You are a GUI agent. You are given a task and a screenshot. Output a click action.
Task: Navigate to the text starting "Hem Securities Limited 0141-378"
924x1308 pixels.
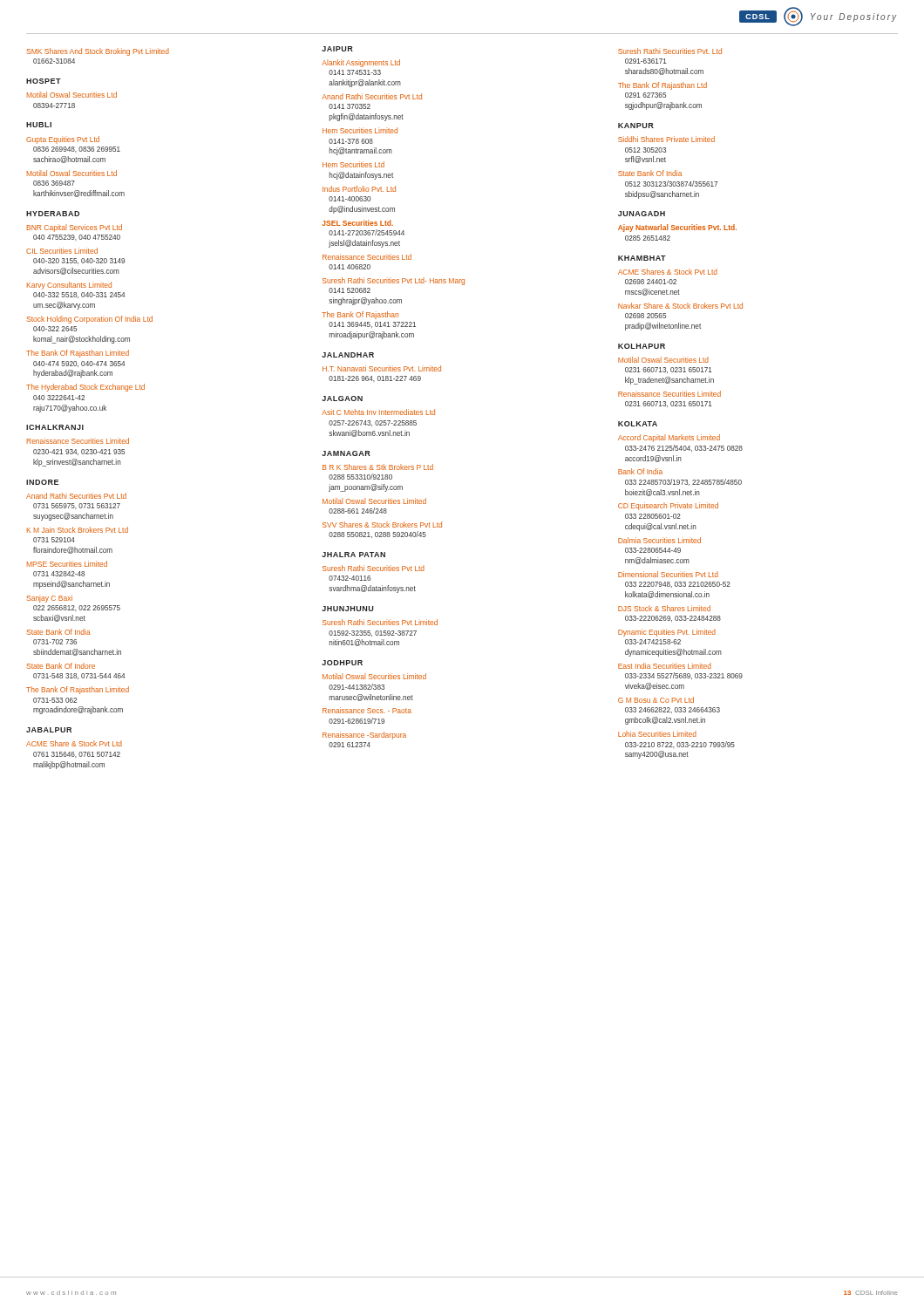(360, 130)
